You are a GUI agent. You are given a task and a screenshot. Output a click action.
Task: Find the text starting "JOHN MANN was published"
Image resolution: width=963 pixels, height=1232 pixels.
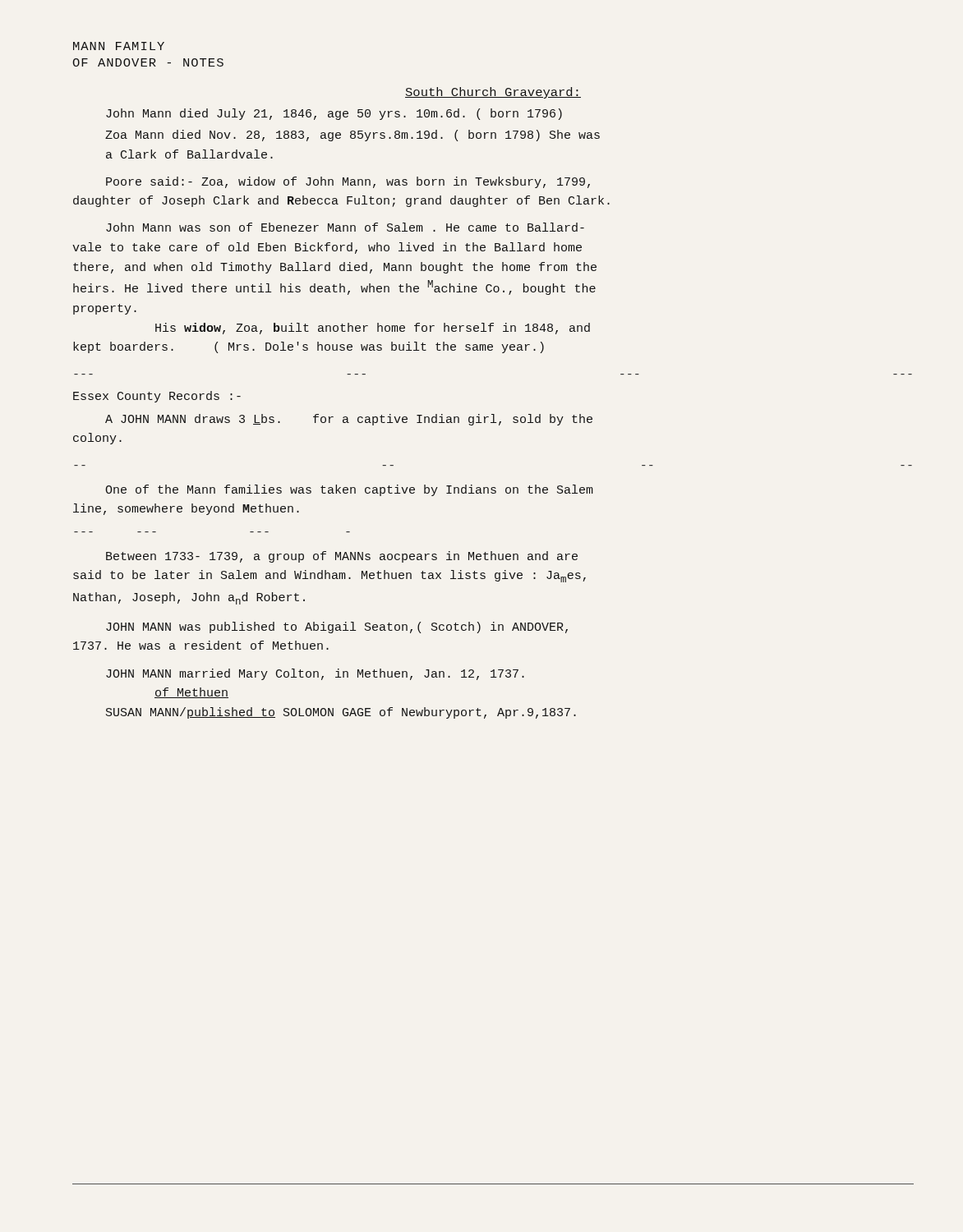(x=322, y=637)
